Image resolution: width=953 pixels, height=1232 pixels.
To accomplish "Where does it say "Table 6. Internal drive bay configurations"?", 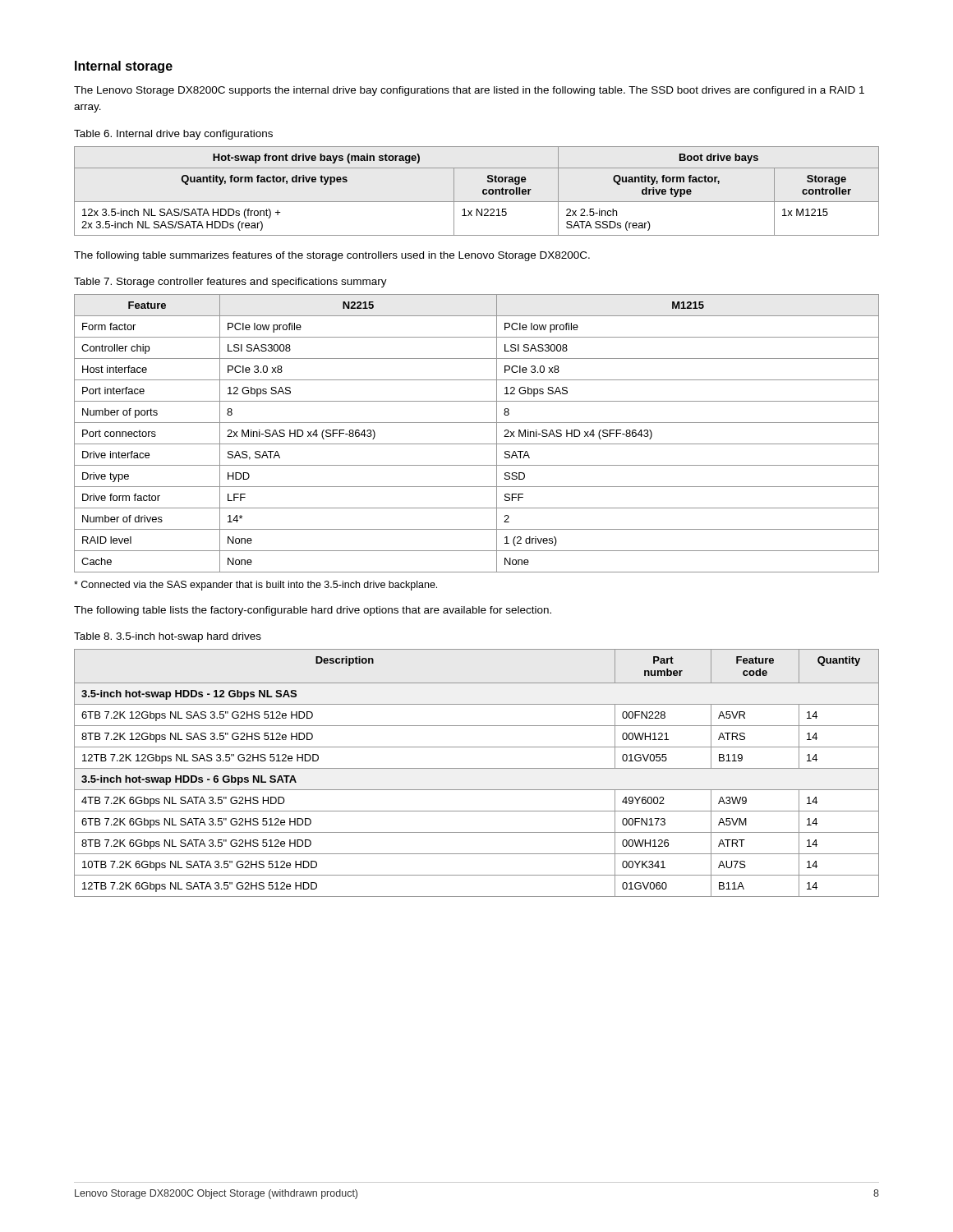I will coord(174,133).
